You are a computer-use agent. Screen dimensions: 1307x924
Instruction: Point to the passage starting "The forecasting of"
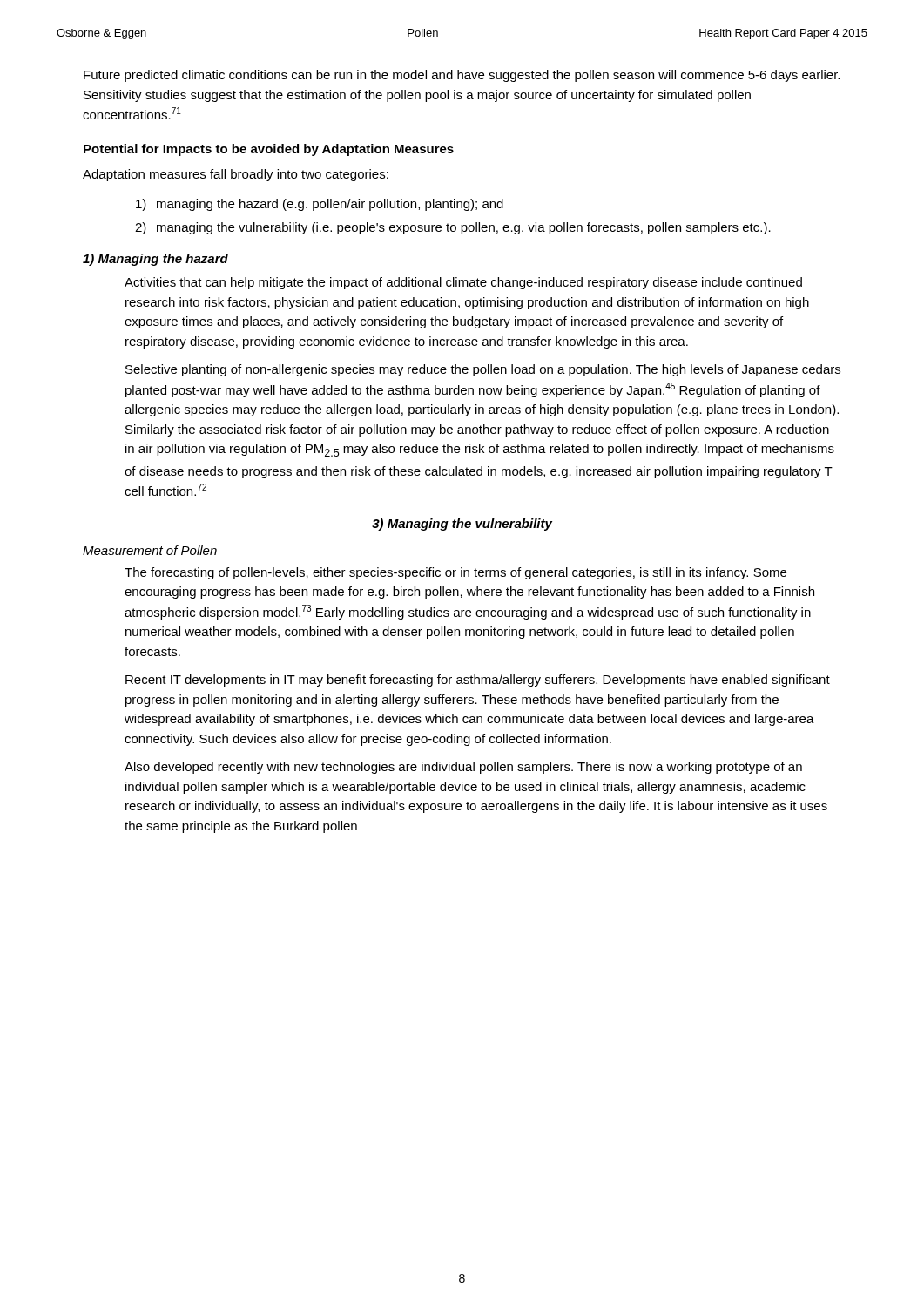483,699
